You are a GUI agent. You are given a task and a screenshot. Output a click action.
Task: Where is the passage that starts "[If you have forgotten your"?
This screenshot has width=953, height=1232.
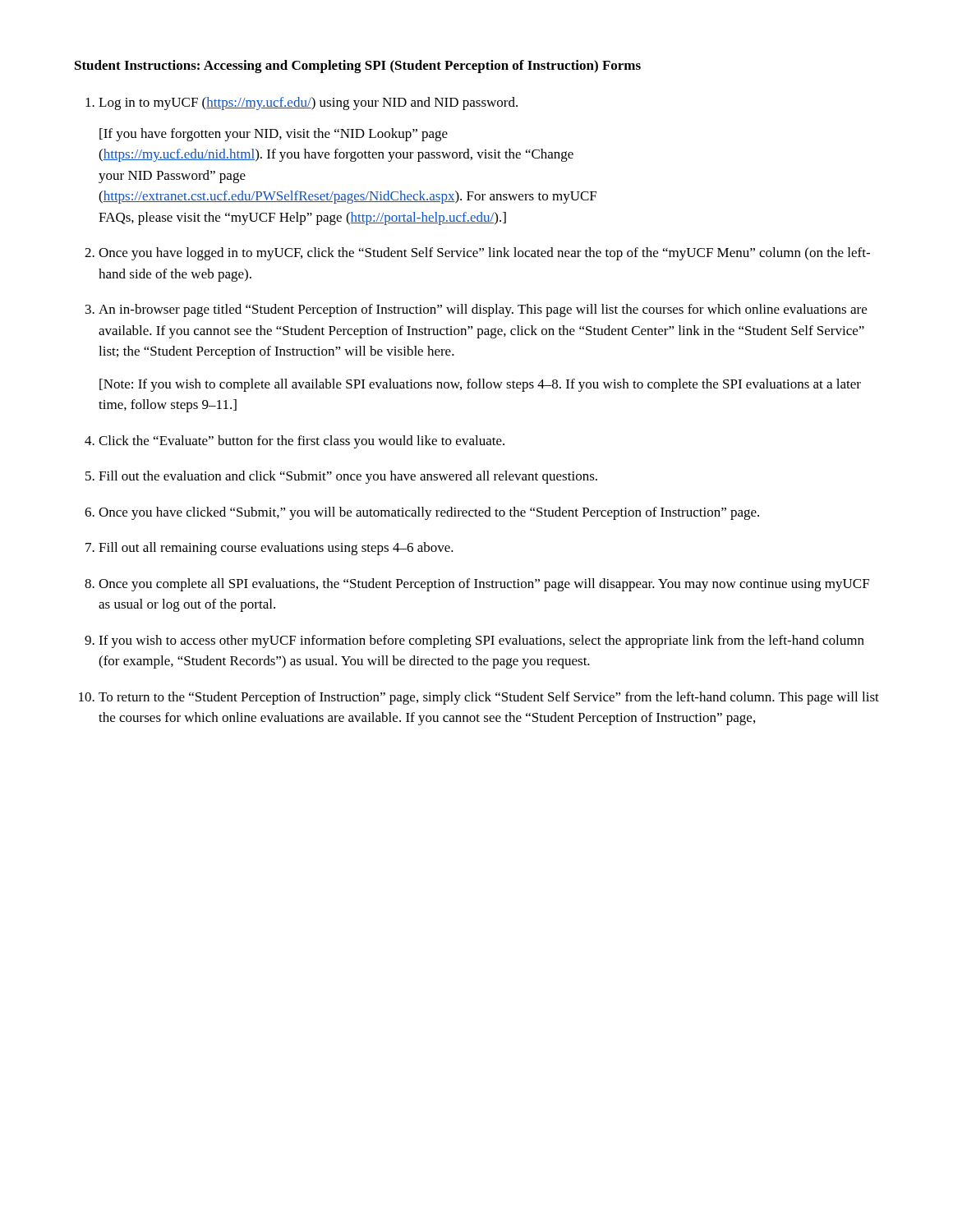(274, 135)
